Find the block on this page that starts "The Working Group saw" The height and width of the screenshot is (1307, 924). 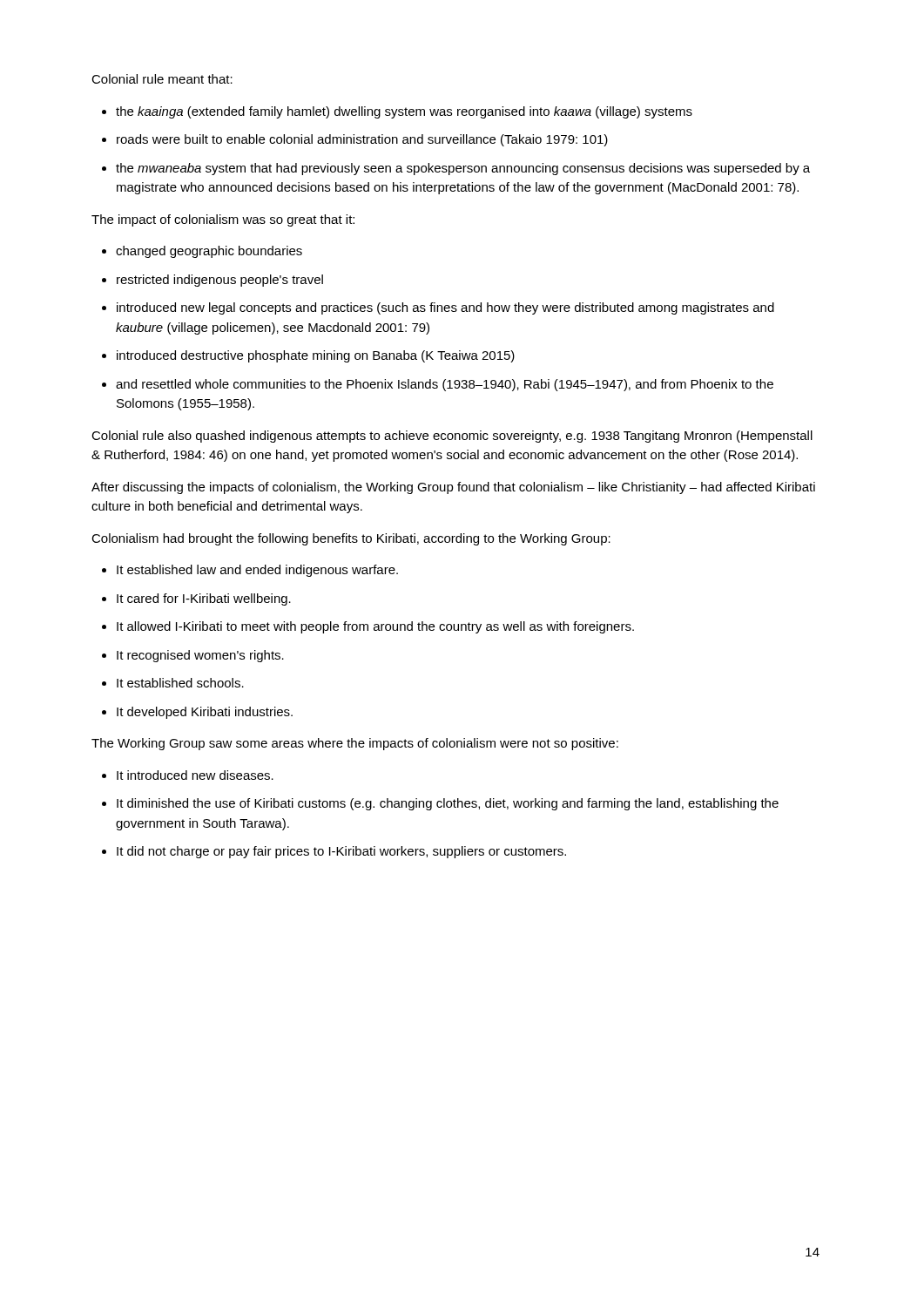[355, 743]
